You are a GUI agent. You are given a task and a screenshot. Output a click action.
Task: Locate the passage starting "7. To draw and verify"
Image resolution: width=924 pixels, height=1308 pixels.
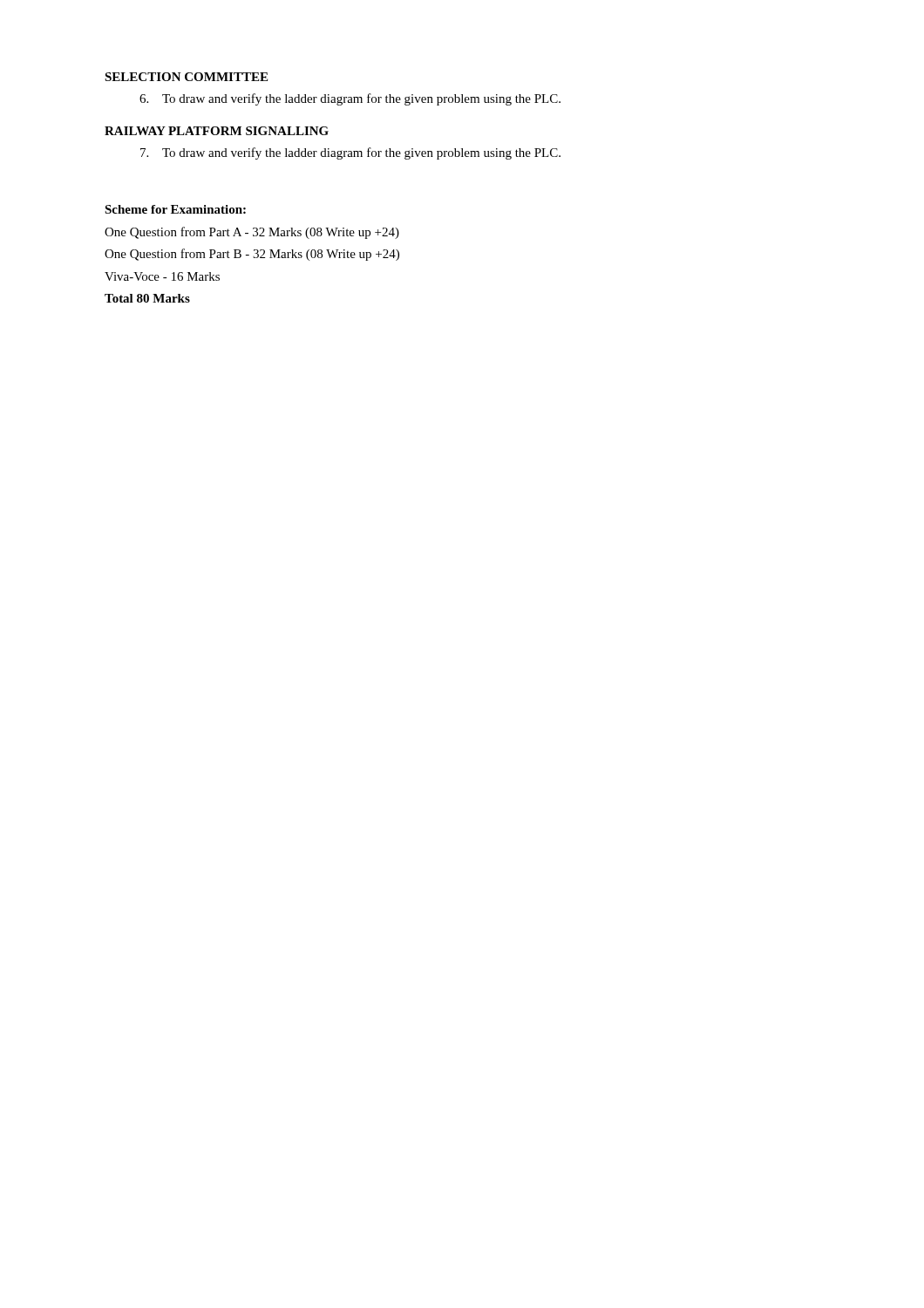[x=350, y=153]
